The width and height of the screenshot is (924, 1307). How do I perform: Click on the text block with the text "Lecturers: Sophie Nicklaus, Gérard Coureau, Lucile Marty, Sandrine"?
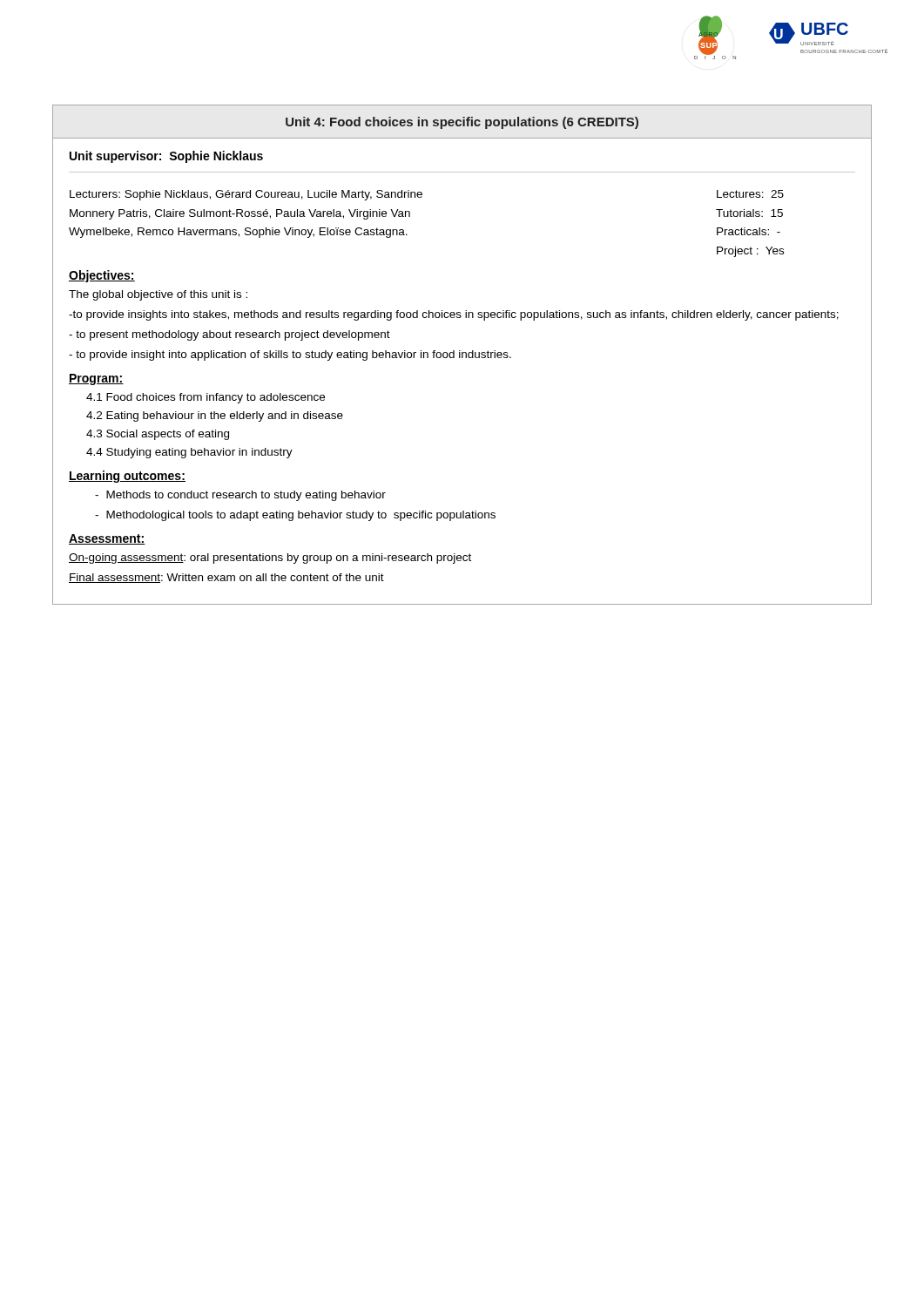coord(246,195)
